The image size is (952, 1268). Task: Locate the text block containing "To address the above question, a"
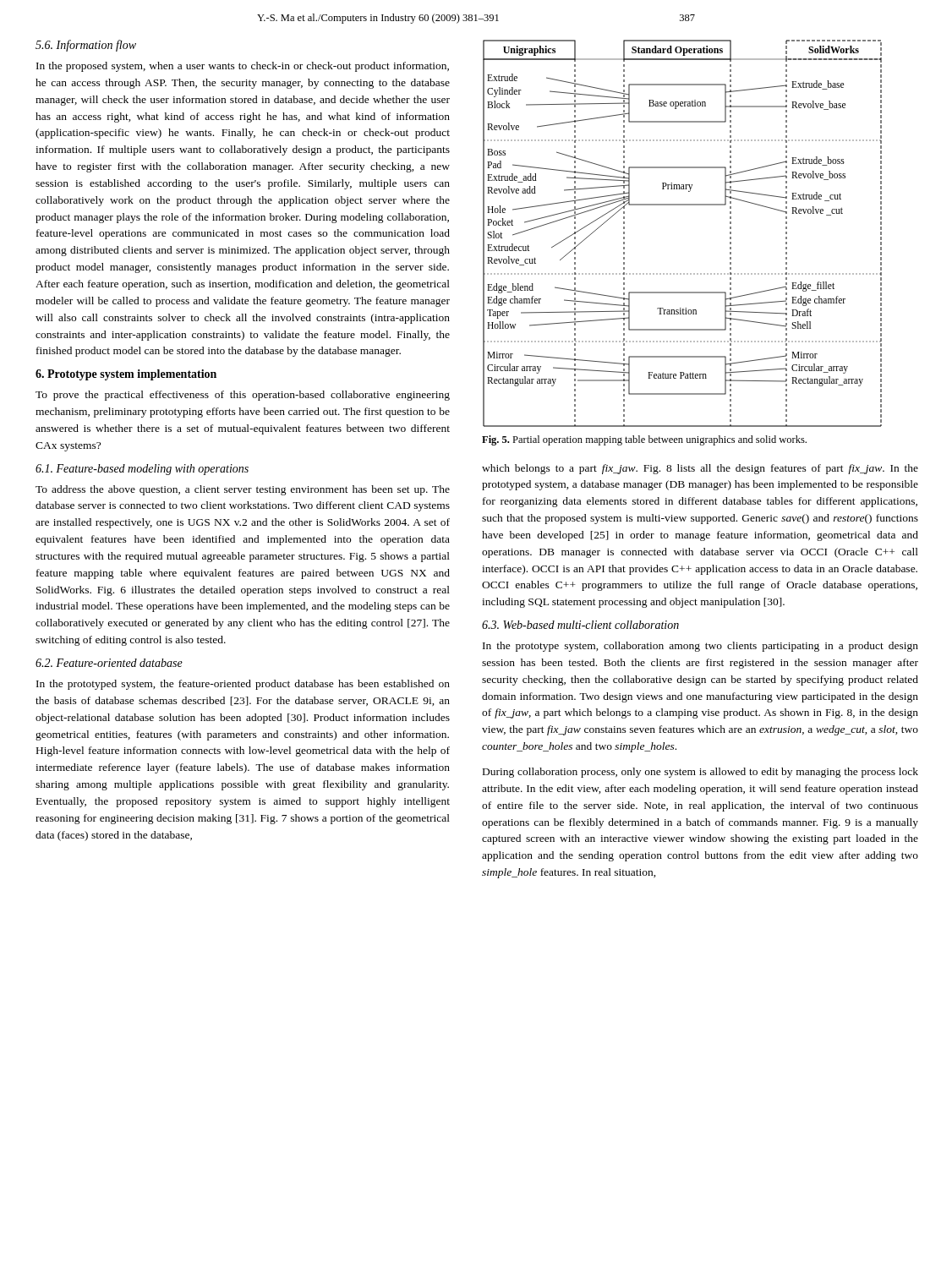(243, 564)
